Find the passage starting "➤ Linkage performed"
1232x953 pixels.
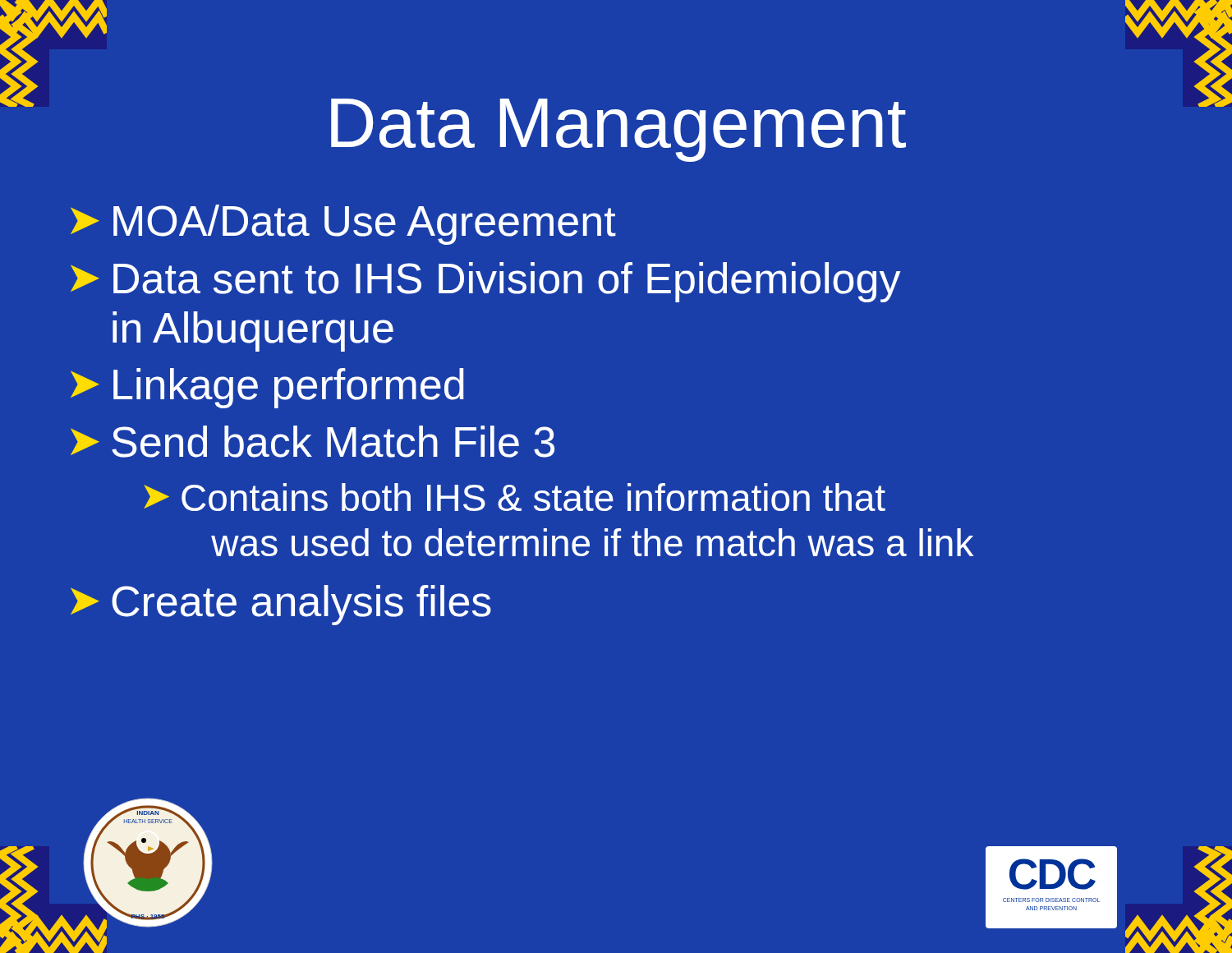coord(266,386)
